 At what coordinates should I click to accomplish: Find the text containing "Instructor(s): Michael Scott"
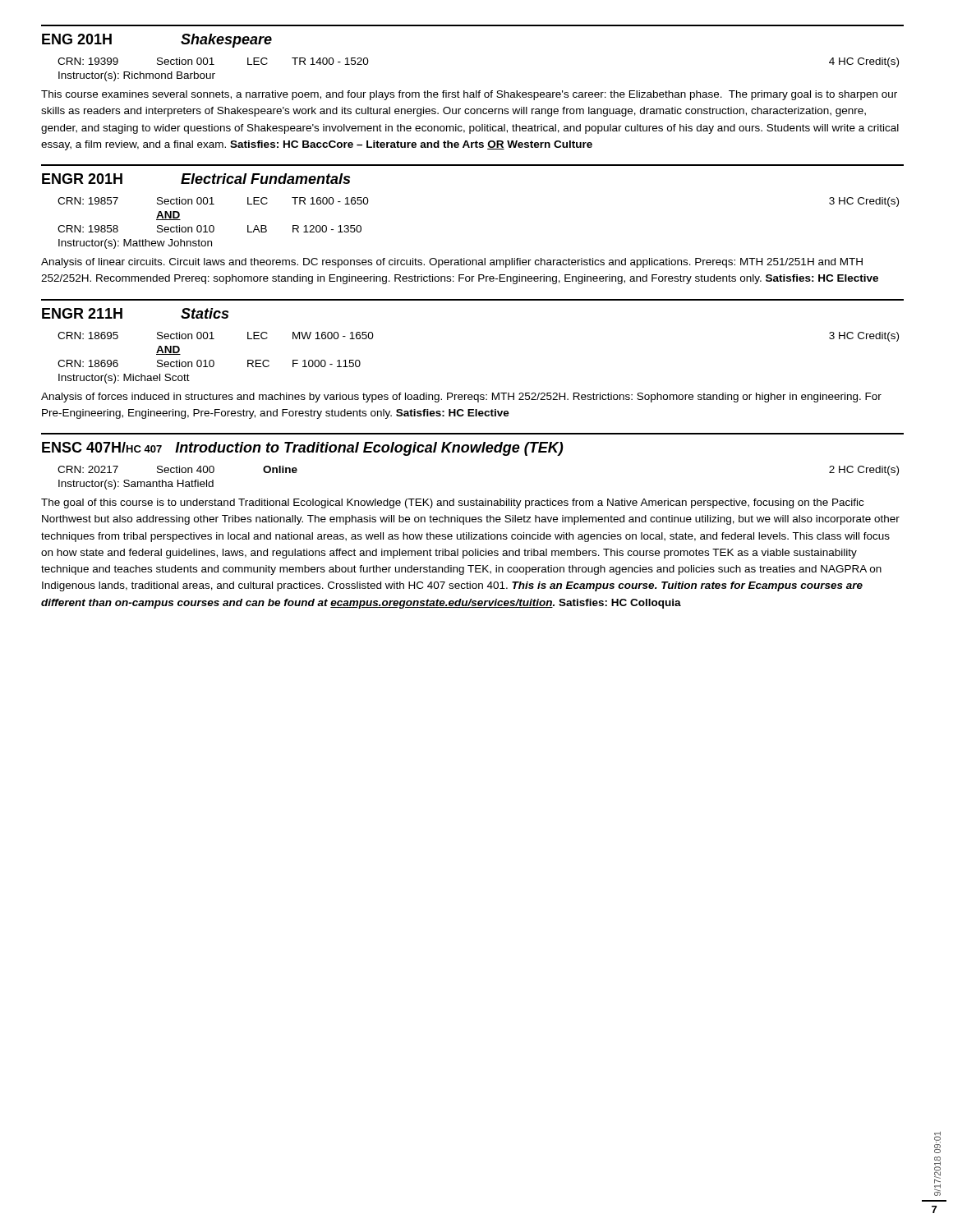click(x=123, y=377)
